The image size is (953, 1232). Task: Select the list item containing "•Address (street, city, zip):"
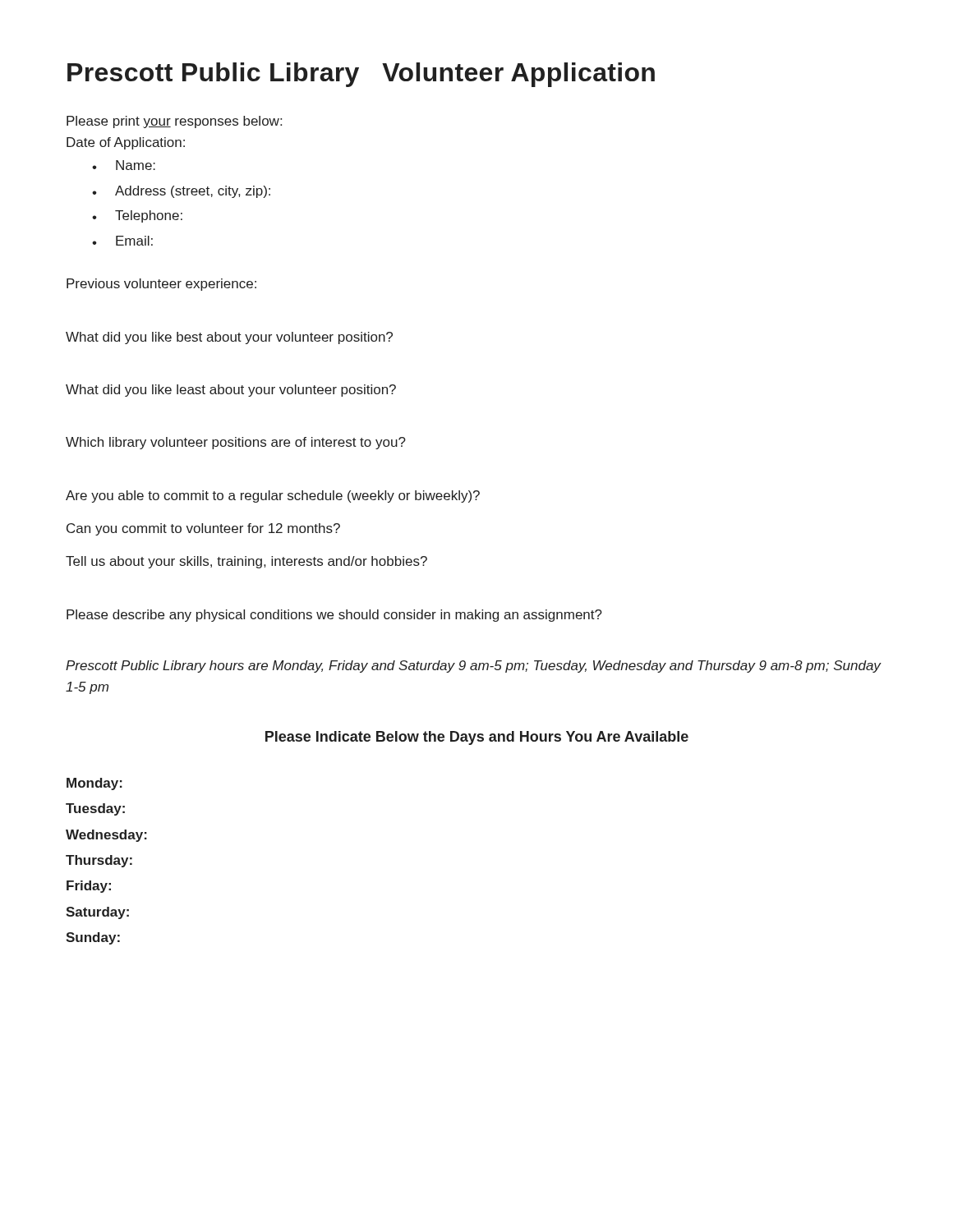tap(182, 192)
